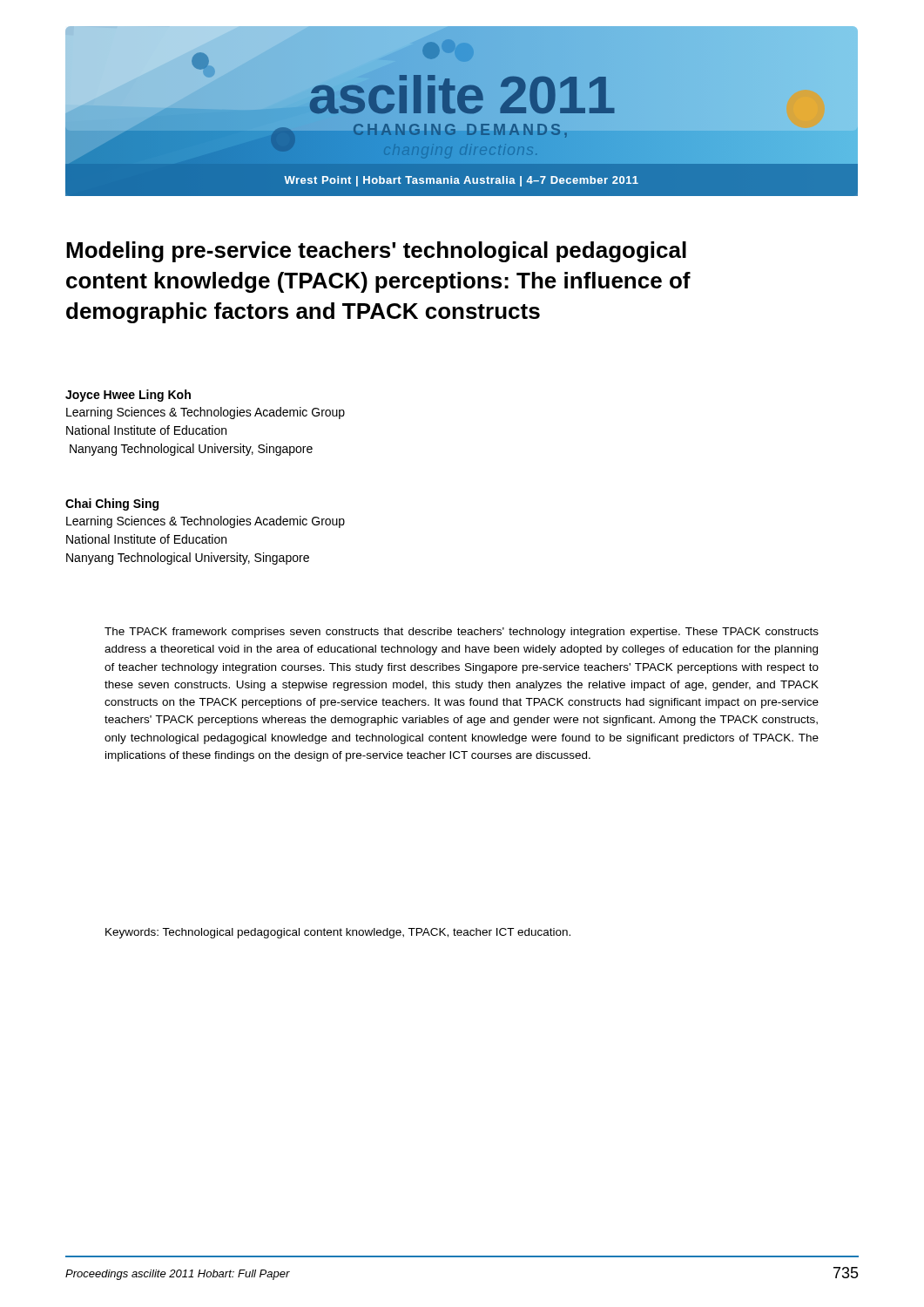Viewport: 924px width, 1307px height.
Task: Locate the text block containing "Joyce Hwee Ling"
Action: (x=327, y=423)
